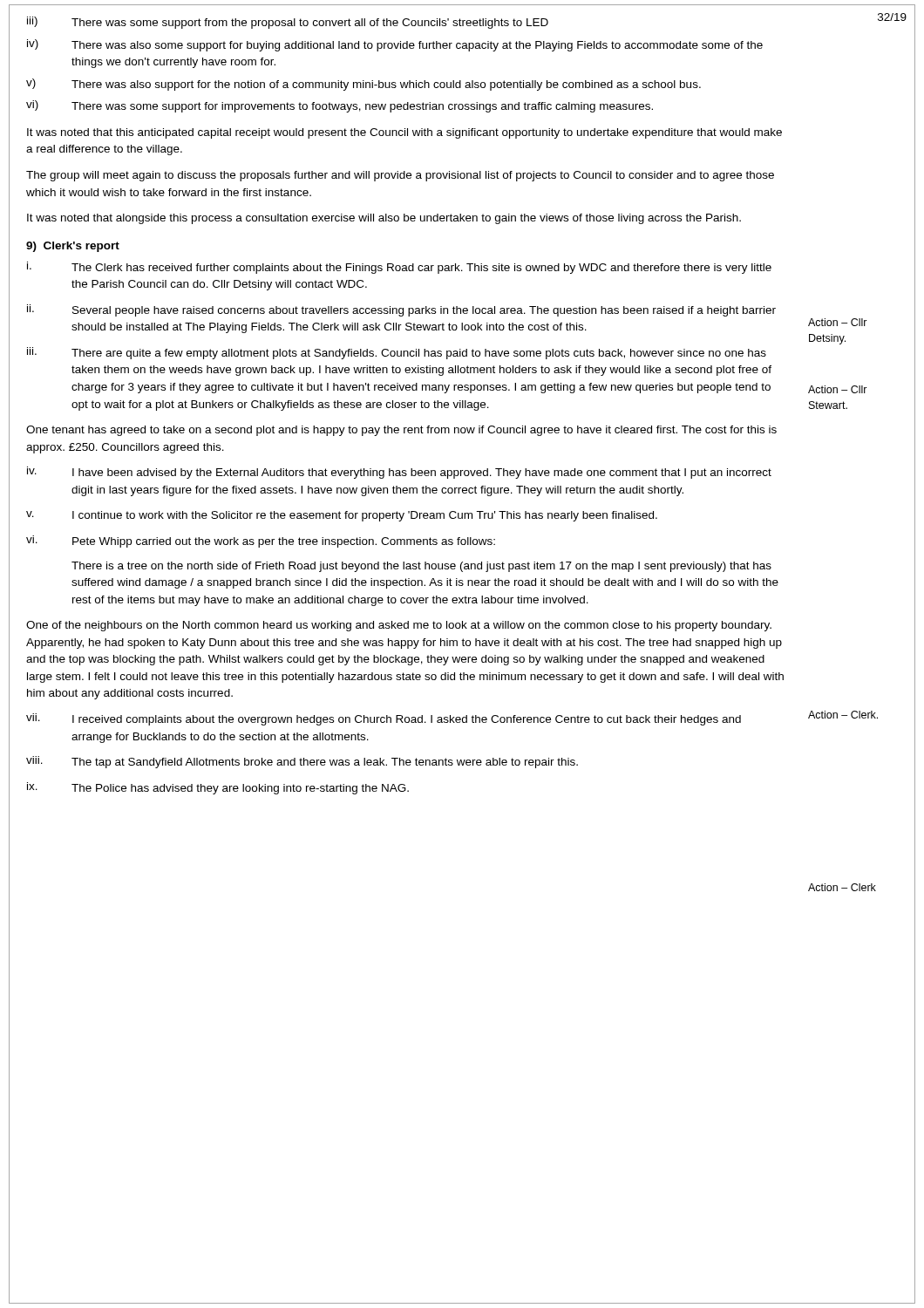924x1308 pixels.
Task: Locate the list item that says "ix. The Police has"
Action: (405, 788)
